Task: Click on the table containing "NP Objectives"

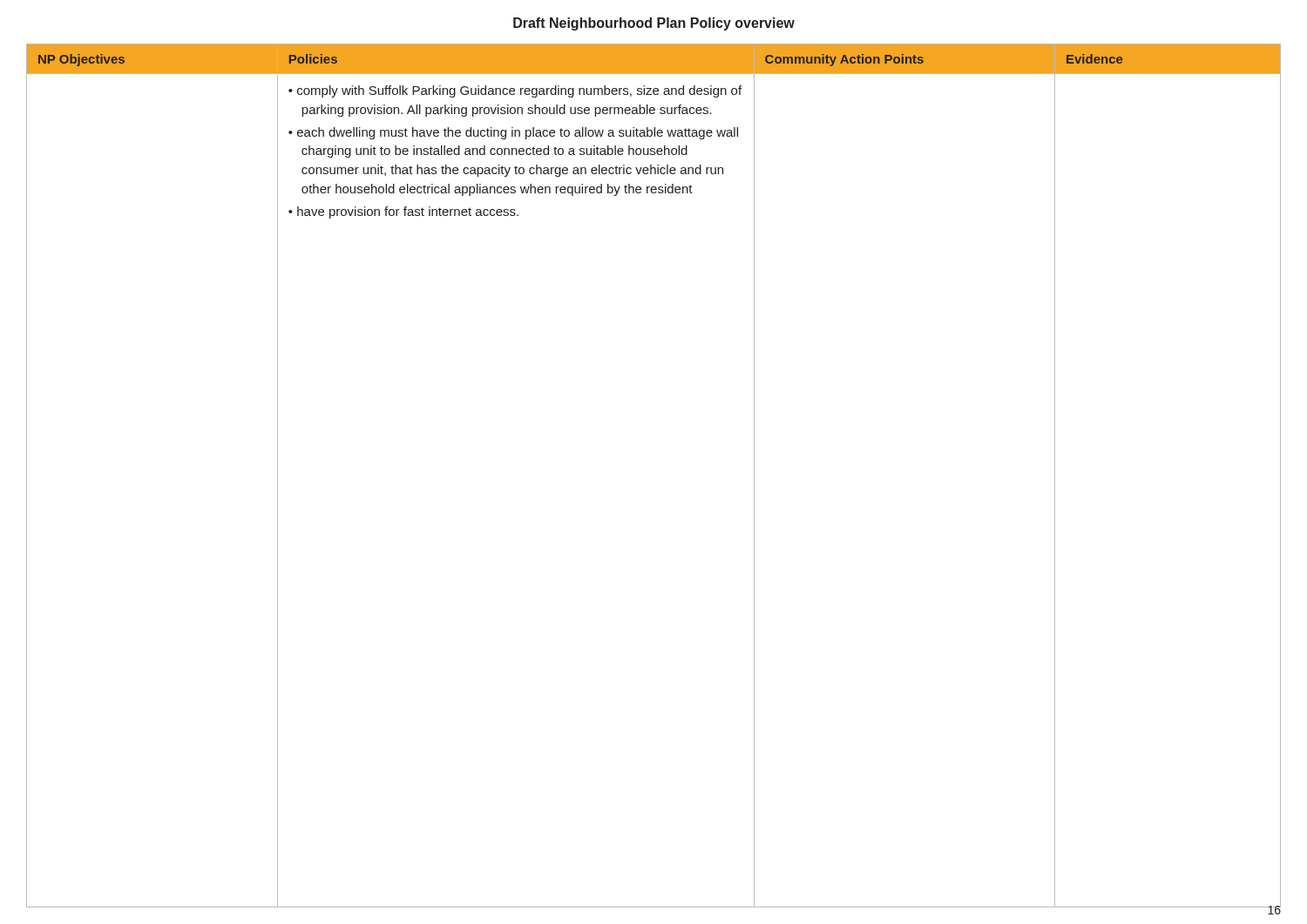Action: tap(654, 471)
